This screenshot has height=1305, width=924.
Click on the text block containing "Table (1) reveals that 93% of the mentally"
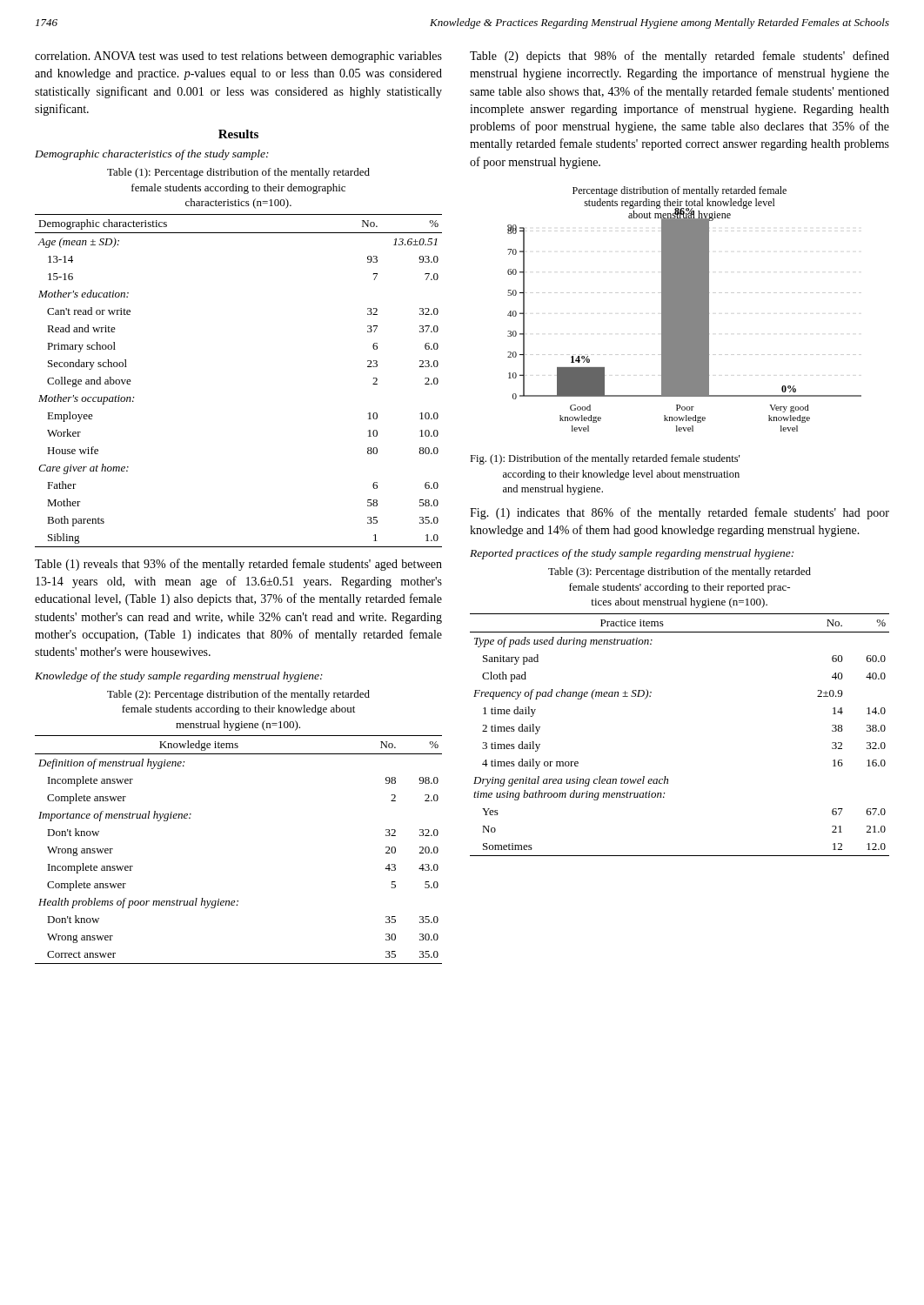(x=238, y=609)
